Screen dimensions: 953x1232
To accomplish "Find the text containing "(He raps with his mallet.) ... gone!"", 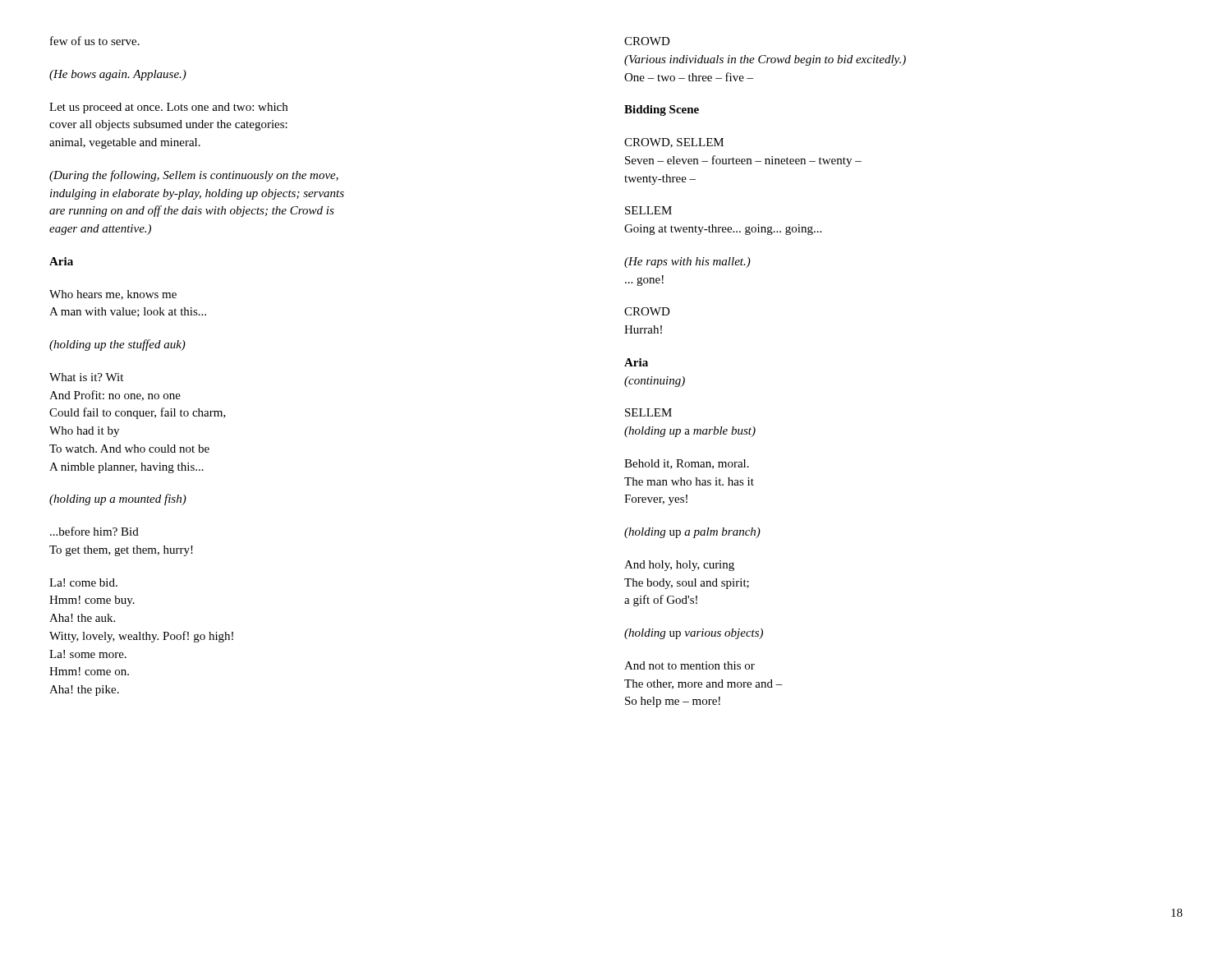I will coord(687,262).
